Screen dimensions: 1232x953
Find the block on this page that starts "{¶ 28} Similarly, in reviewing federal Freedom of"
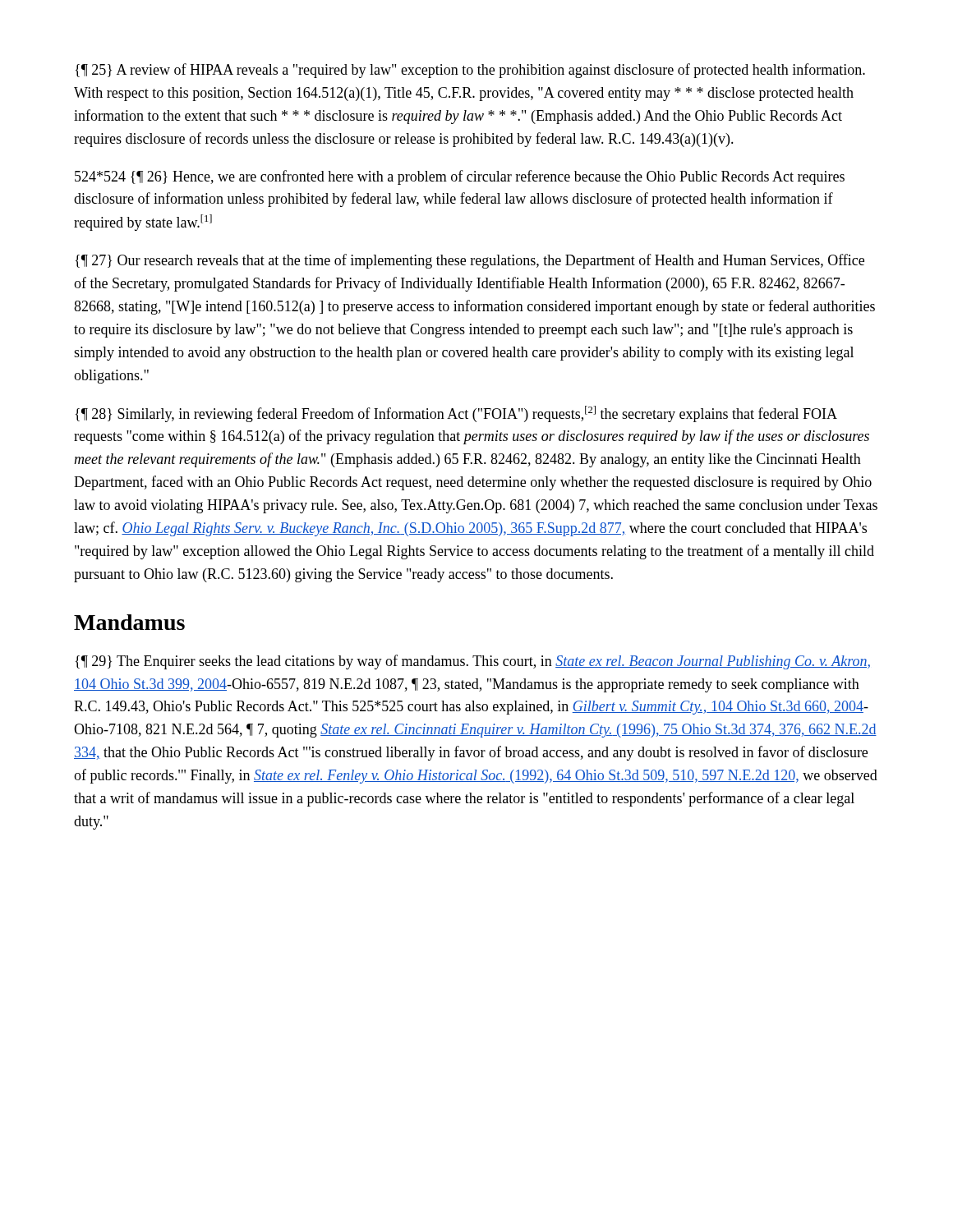(x=476, y=493)
